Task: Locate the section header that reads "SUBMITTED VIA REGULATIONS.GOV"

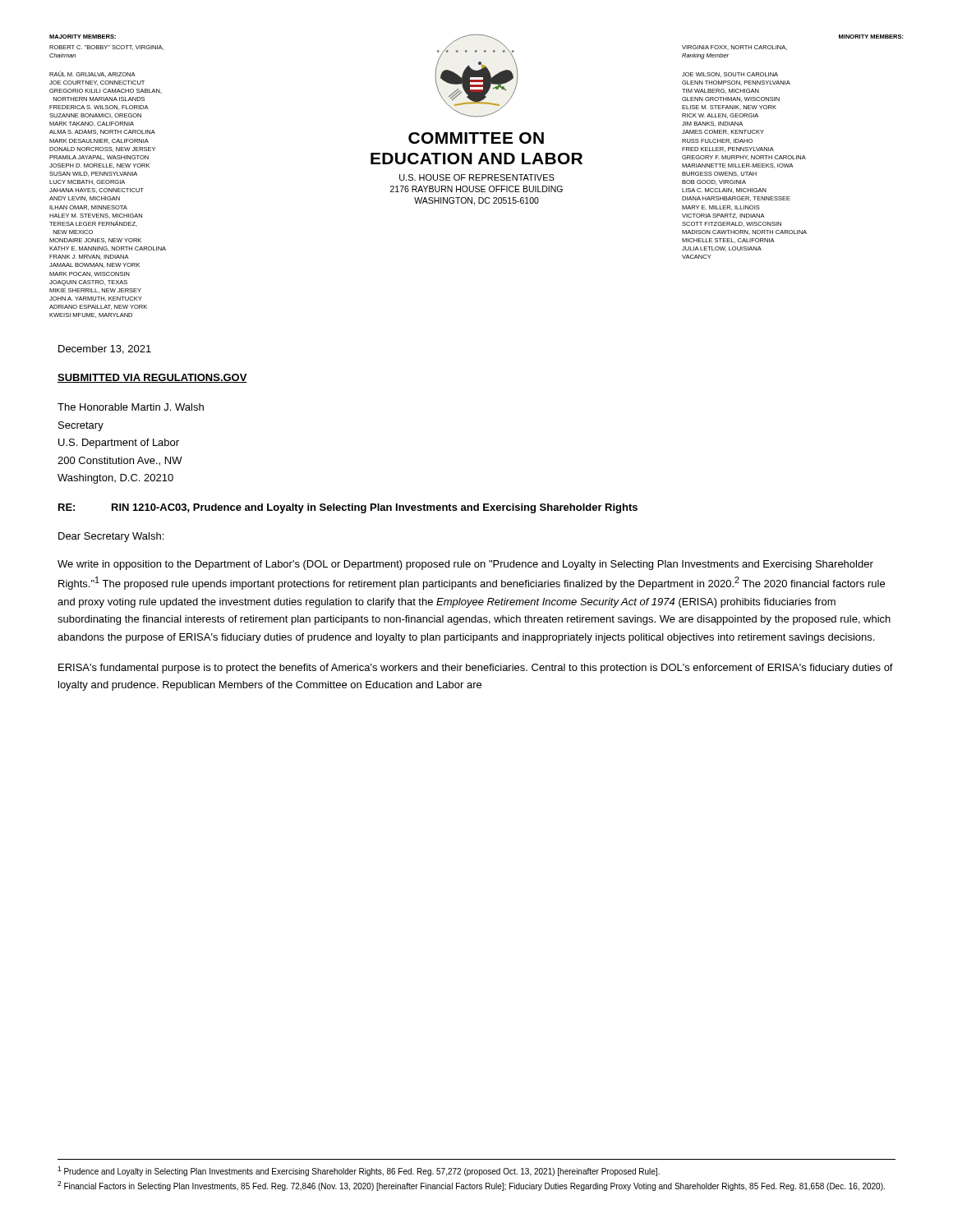Action: tap(152, 378)
